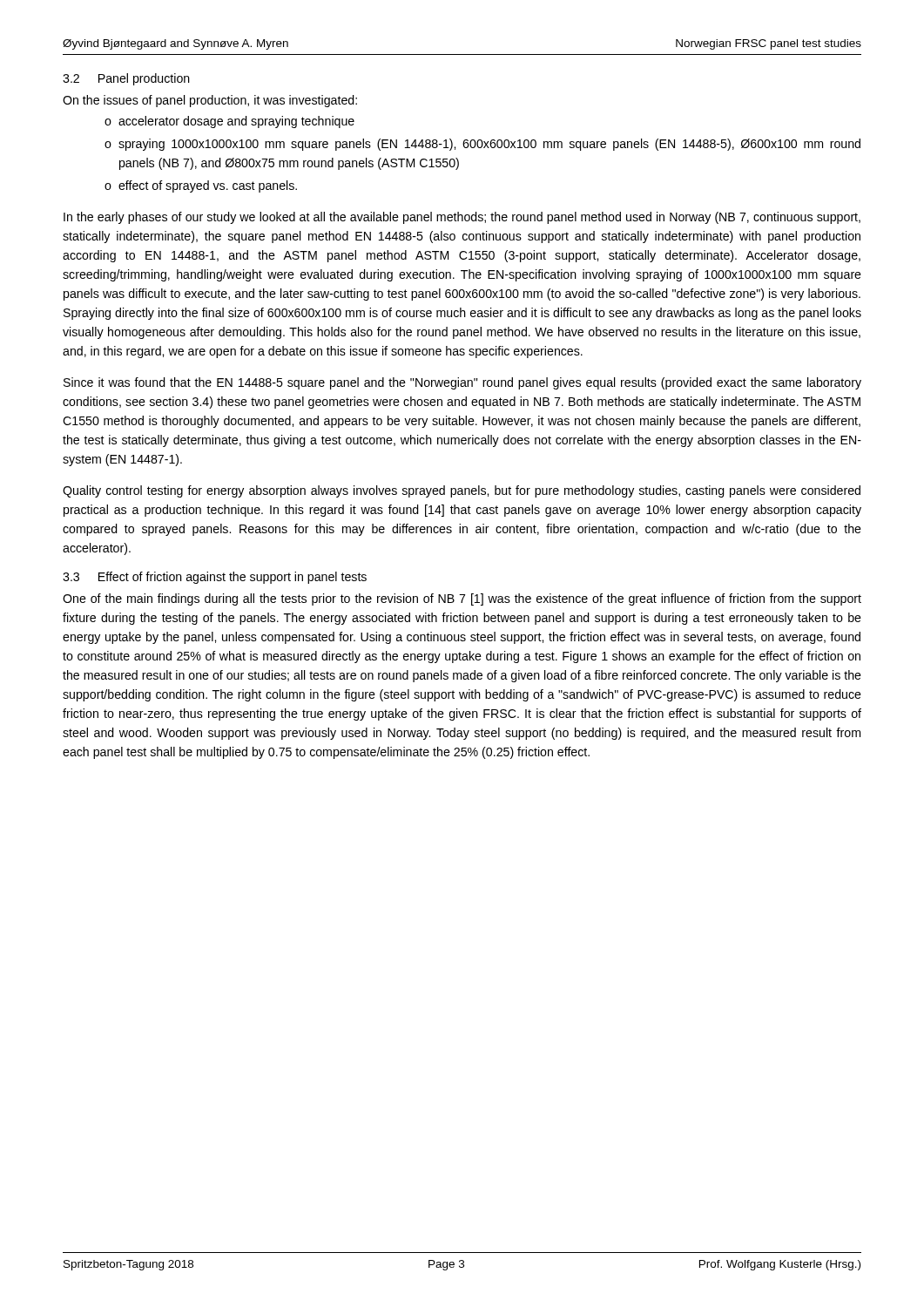Find the region starting "o effect of sprayed vs. cast"

(201, 186)
